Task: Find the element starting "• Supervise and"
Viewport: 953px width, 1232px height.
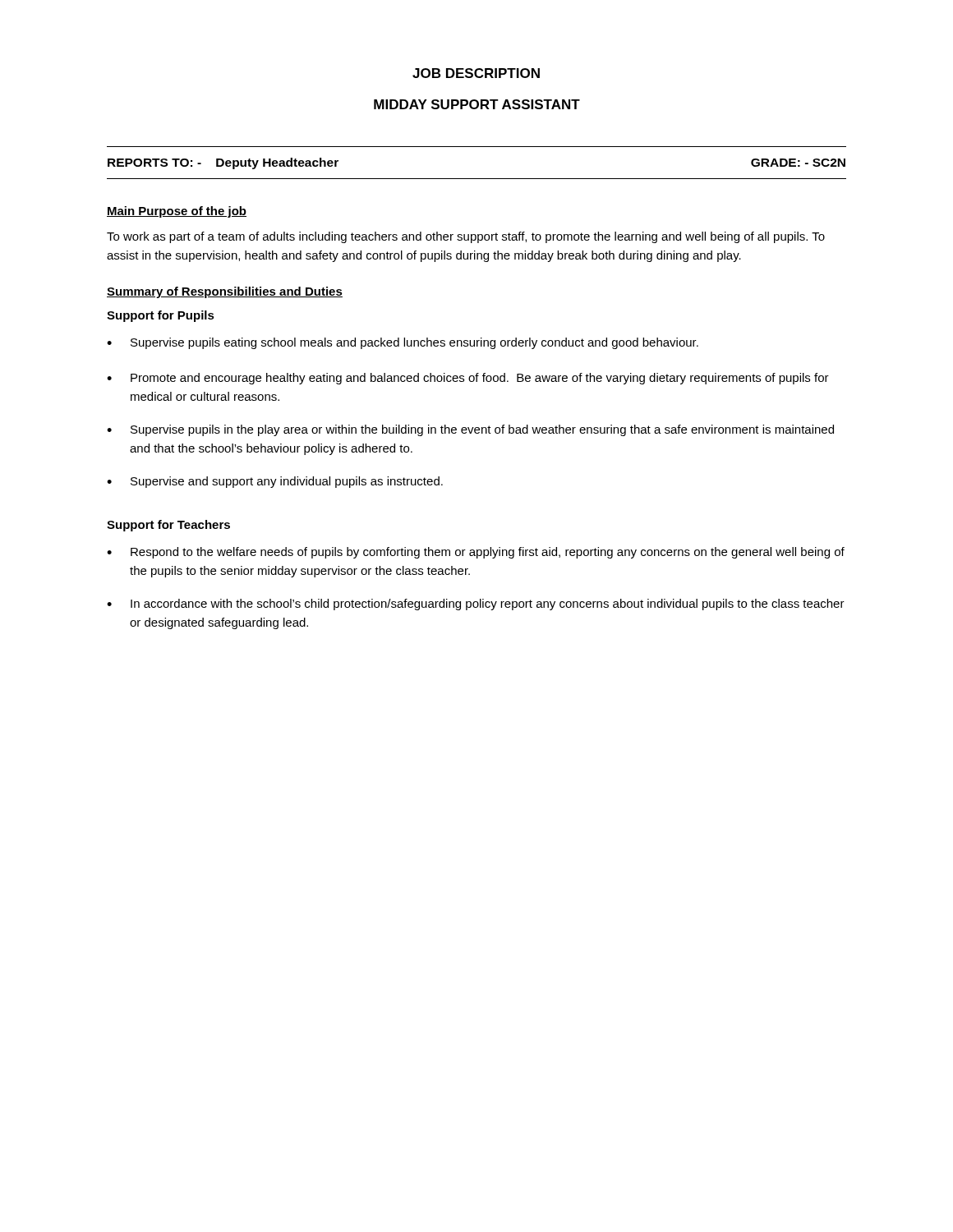Action: [x=275, y=482]
